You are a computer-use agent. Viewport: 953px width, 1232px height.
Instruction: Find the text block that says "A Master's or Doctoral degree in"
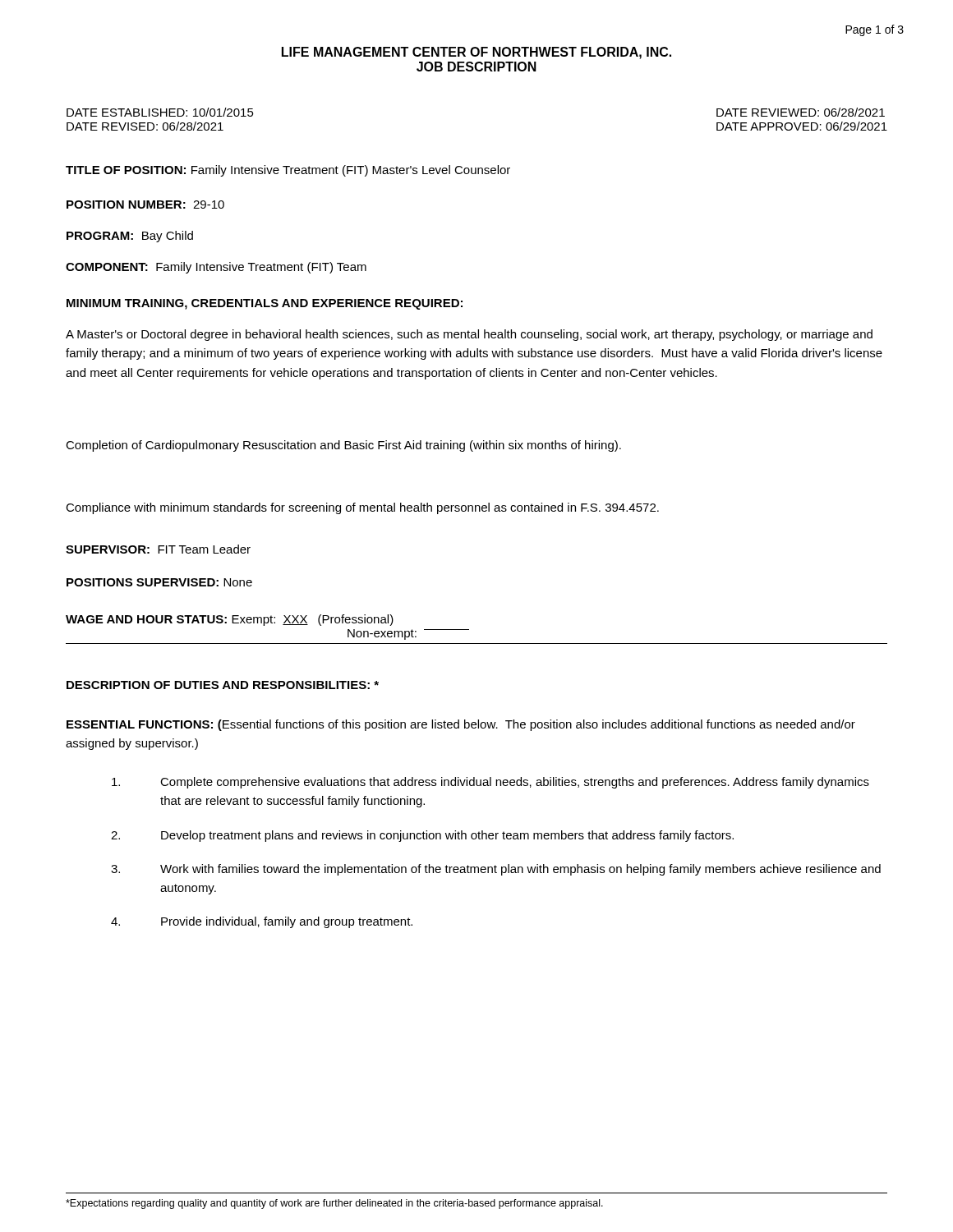(474, 353)
